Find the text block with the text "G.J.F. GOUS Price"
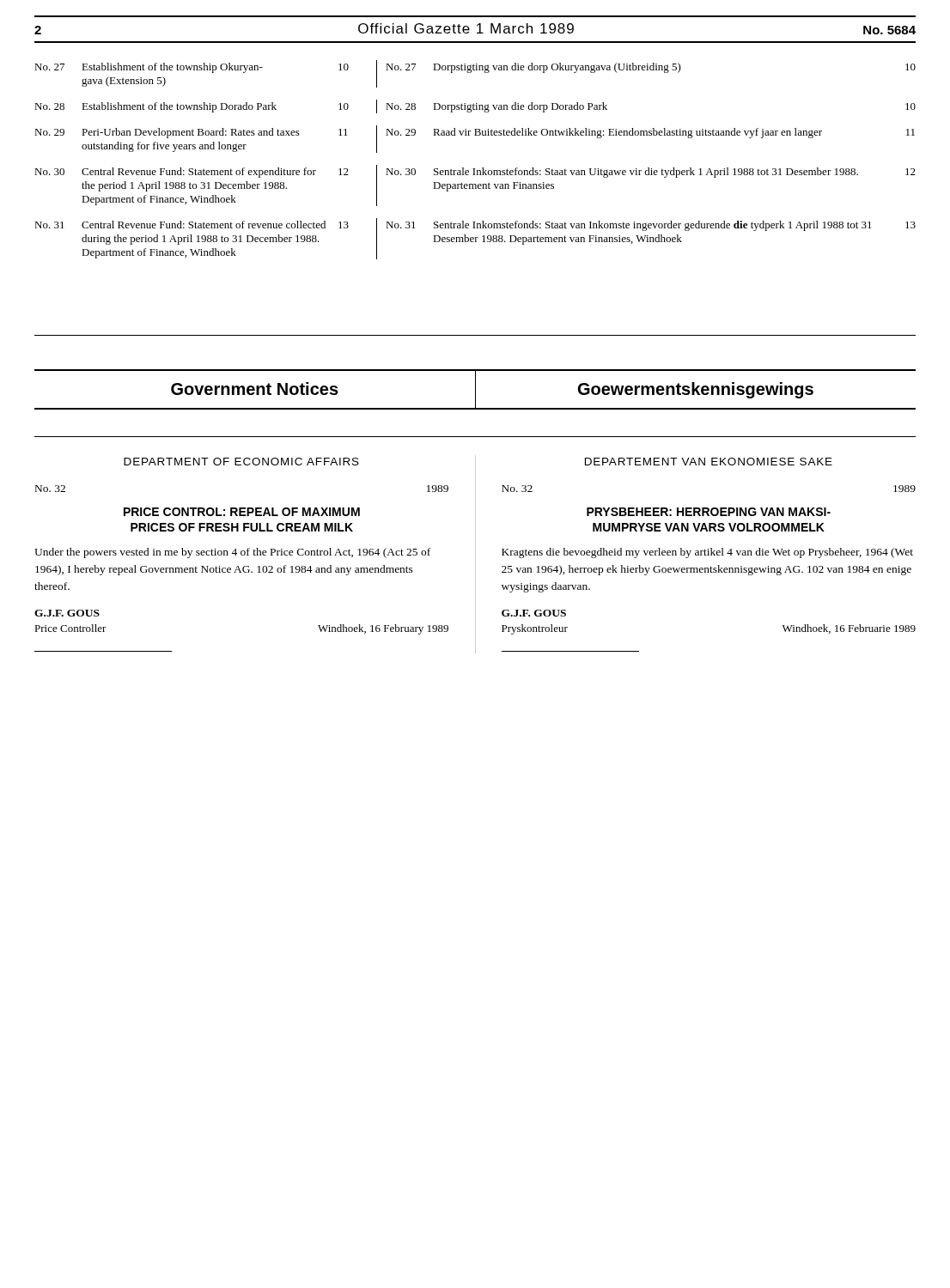 click(67, 613)
